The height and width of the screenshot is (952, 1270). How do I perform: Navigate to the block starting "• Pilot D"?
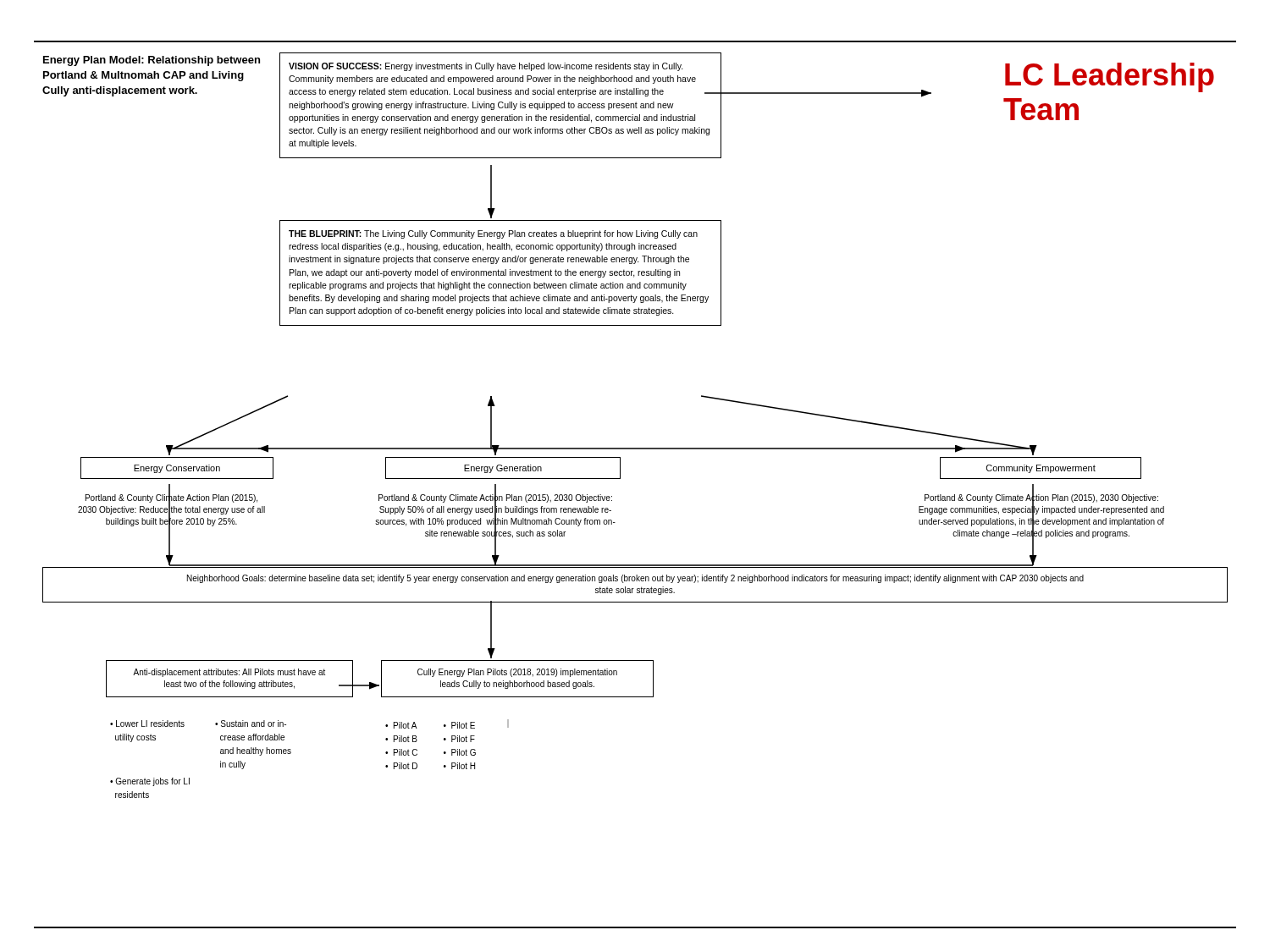(402, 766)
